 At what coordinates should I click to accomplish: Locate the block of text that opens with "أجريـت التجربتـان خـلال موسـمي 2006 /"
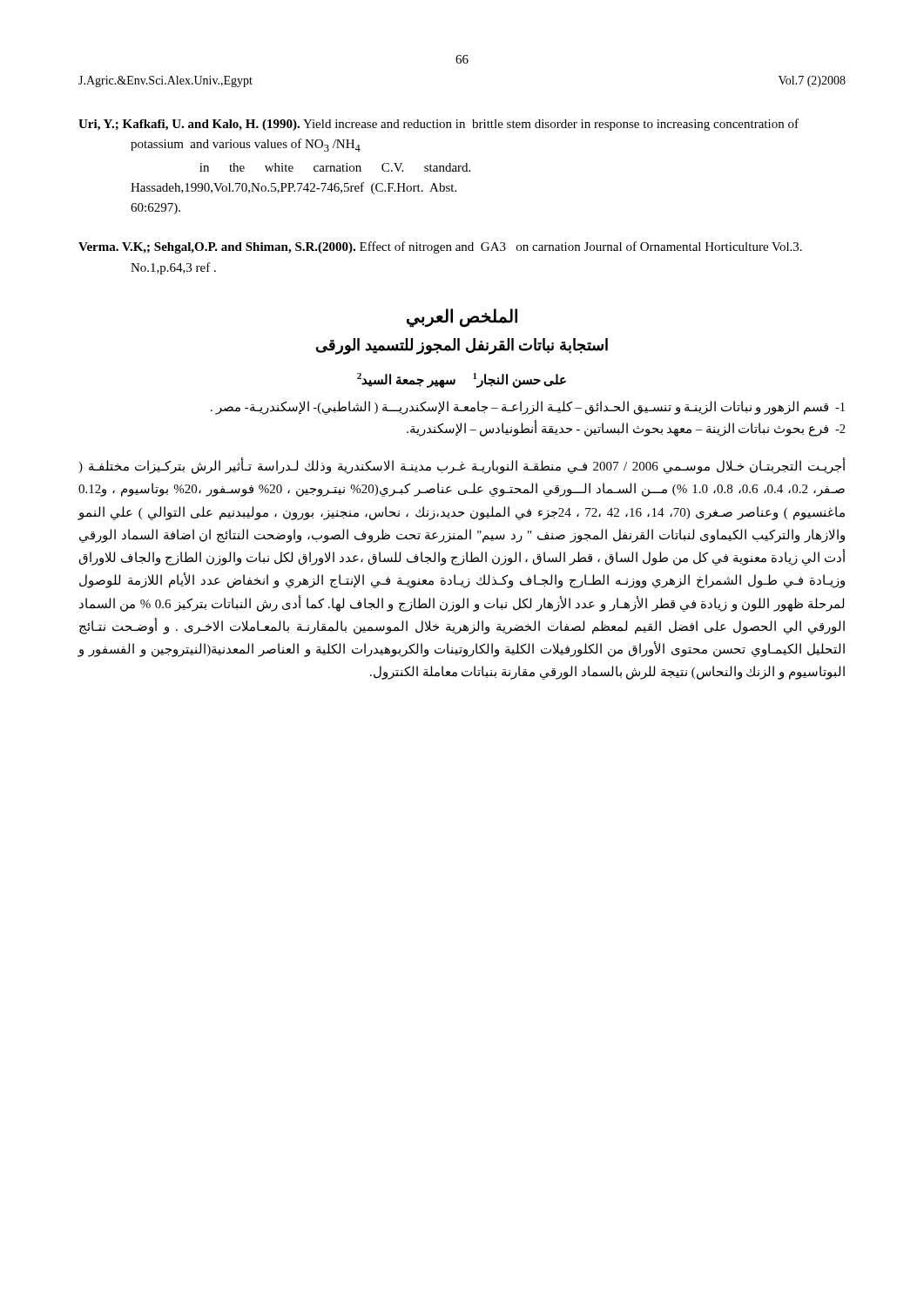point(462,569)
